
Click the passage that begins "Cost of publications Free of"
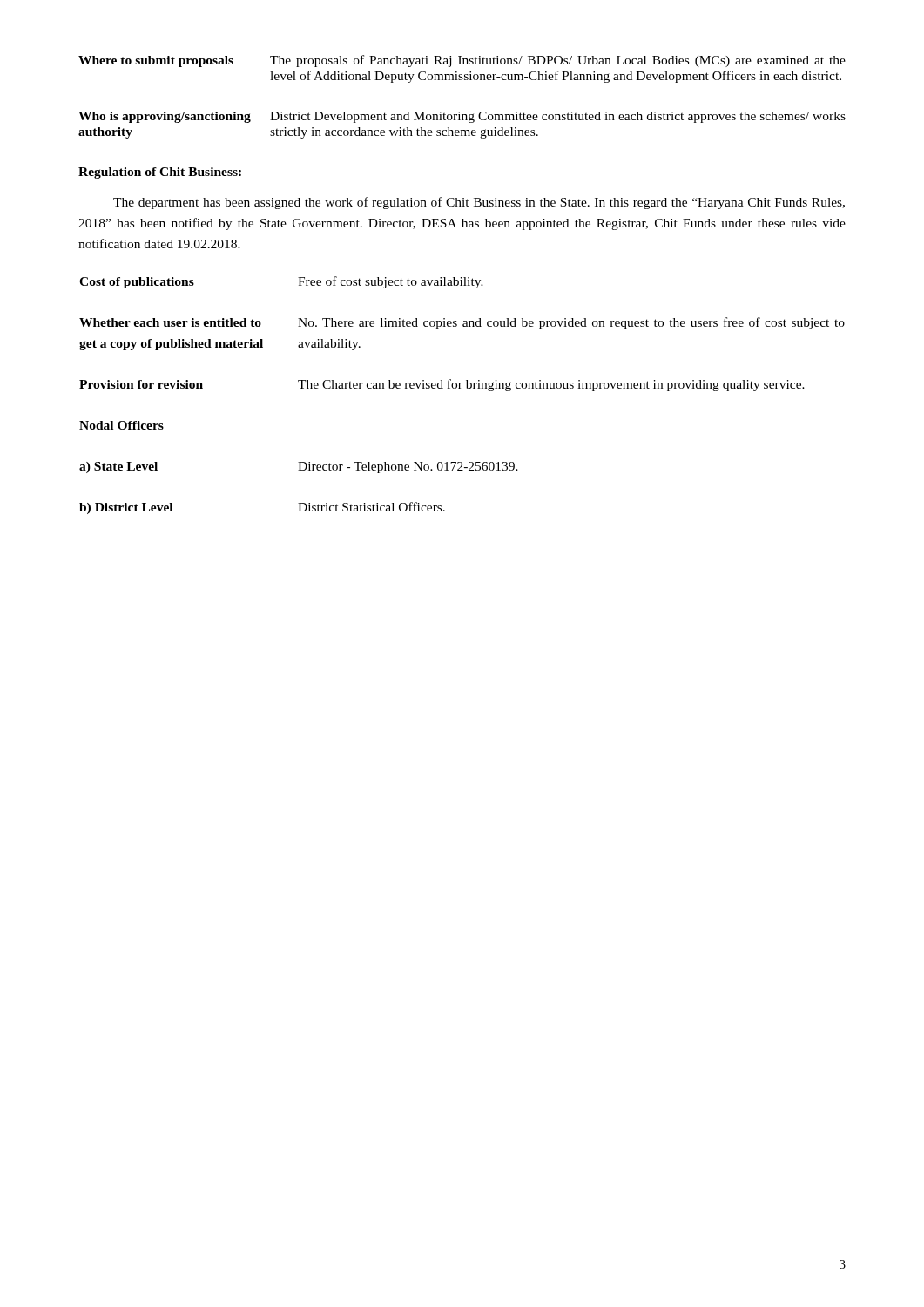click(x=462, y=291)
